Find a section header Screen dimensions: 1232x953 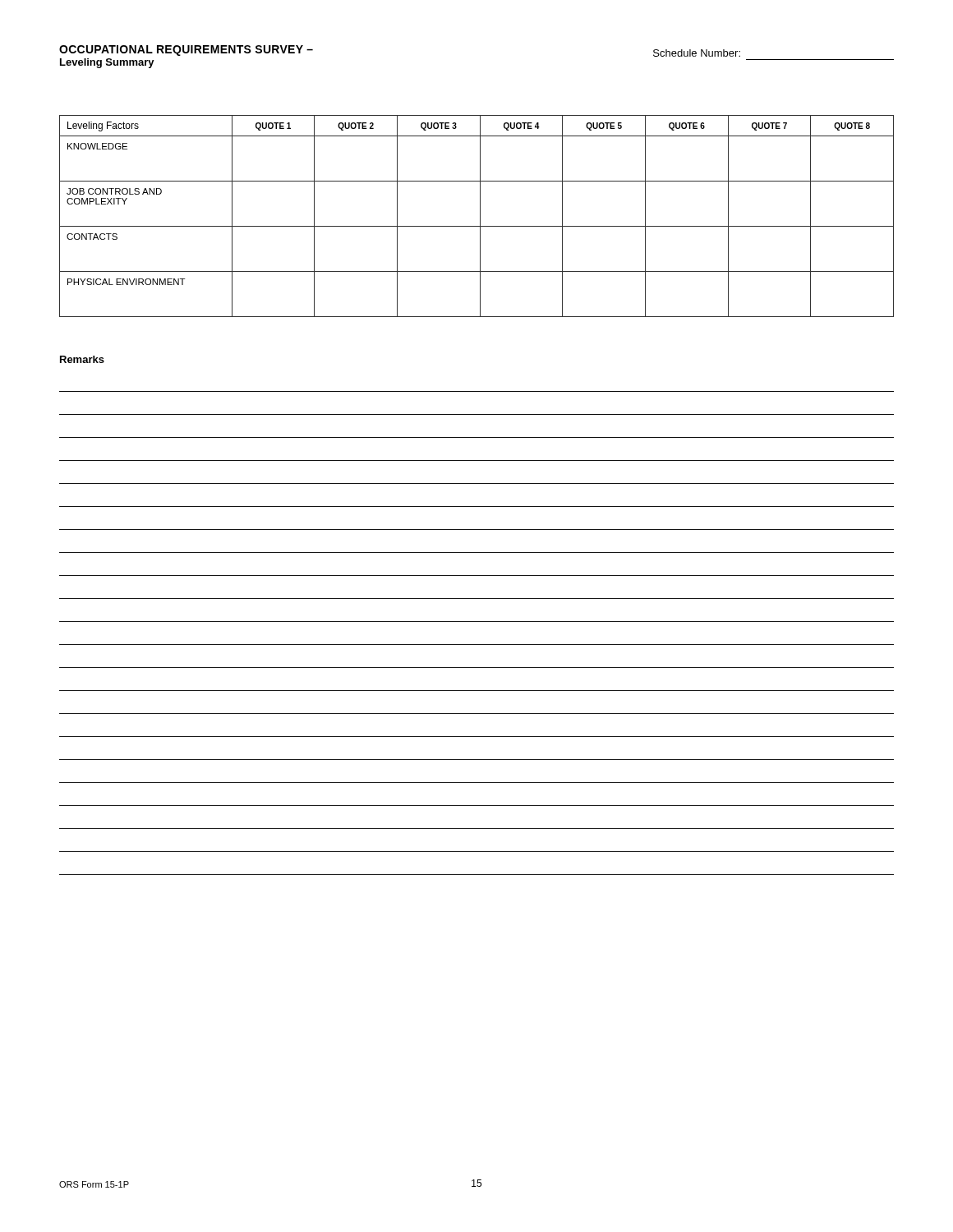(x=82, y=359)
